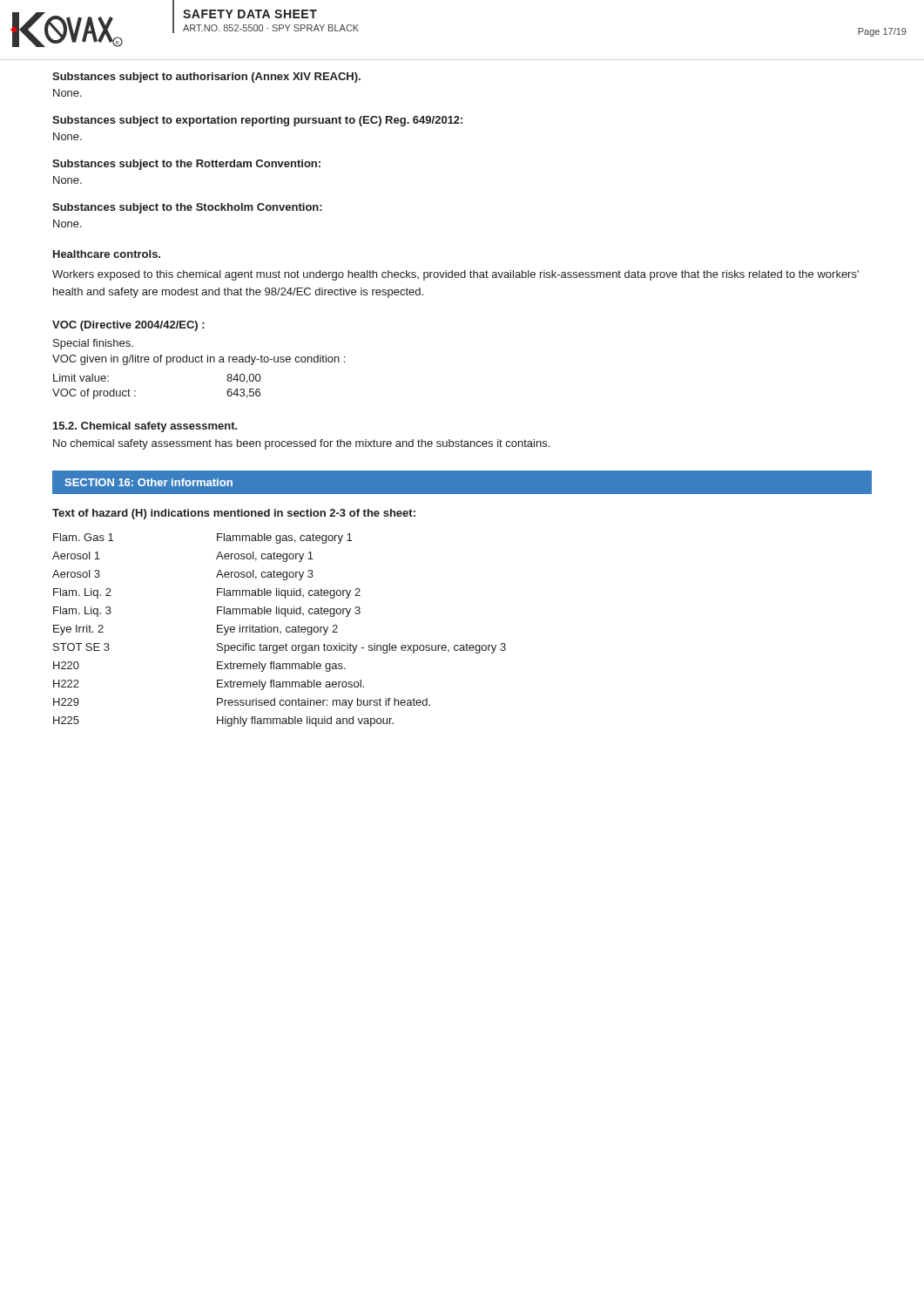924x1307 pixels.
Task: Navigate to the text starting "Workers exposed to this chemical agent must"
Action: (456, 283)
